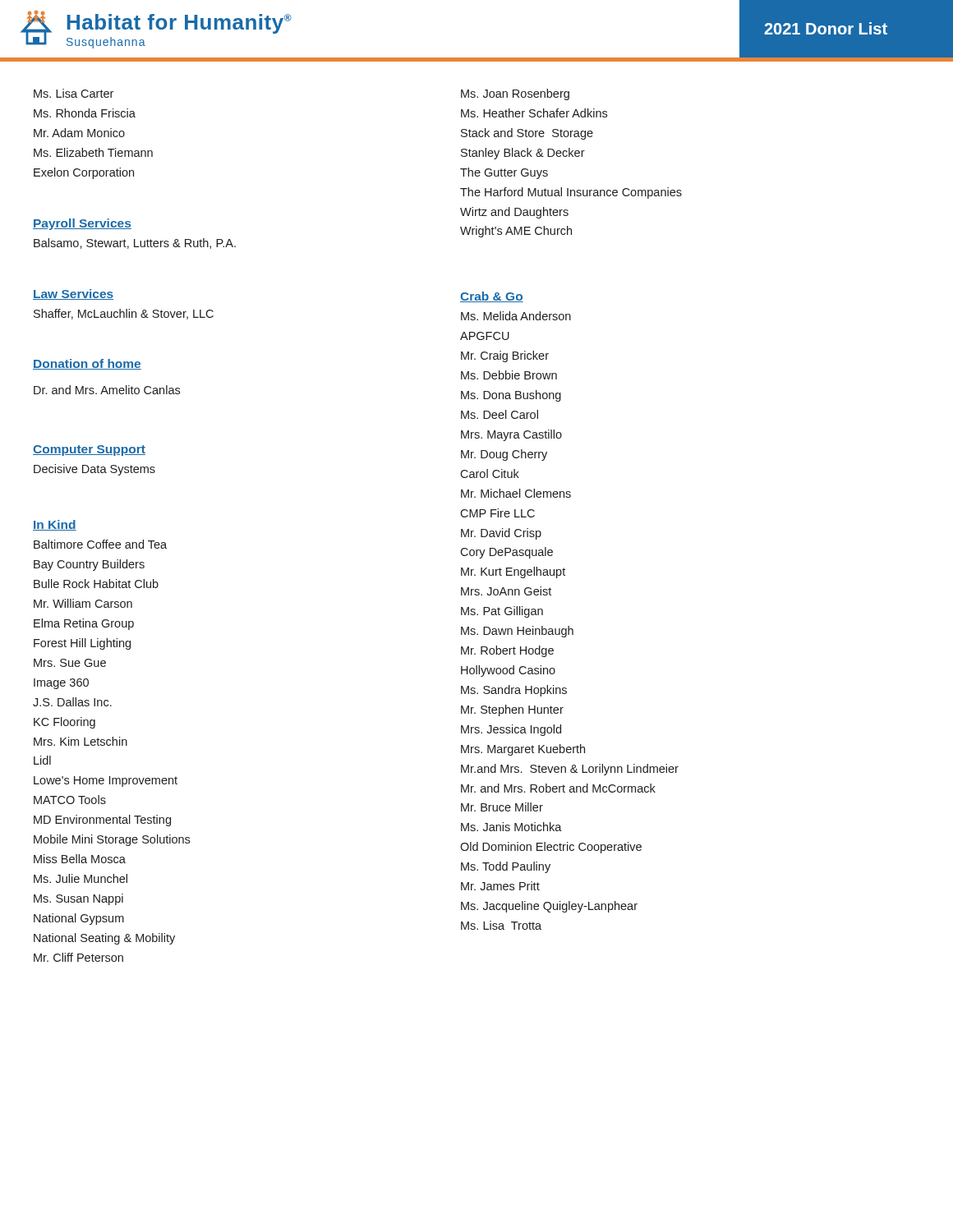Navigate to the region starting "Mr. Stephen Hunter"
This screenshot has width=953, height=1232.
pyautogui.click(x=512, y=710)
